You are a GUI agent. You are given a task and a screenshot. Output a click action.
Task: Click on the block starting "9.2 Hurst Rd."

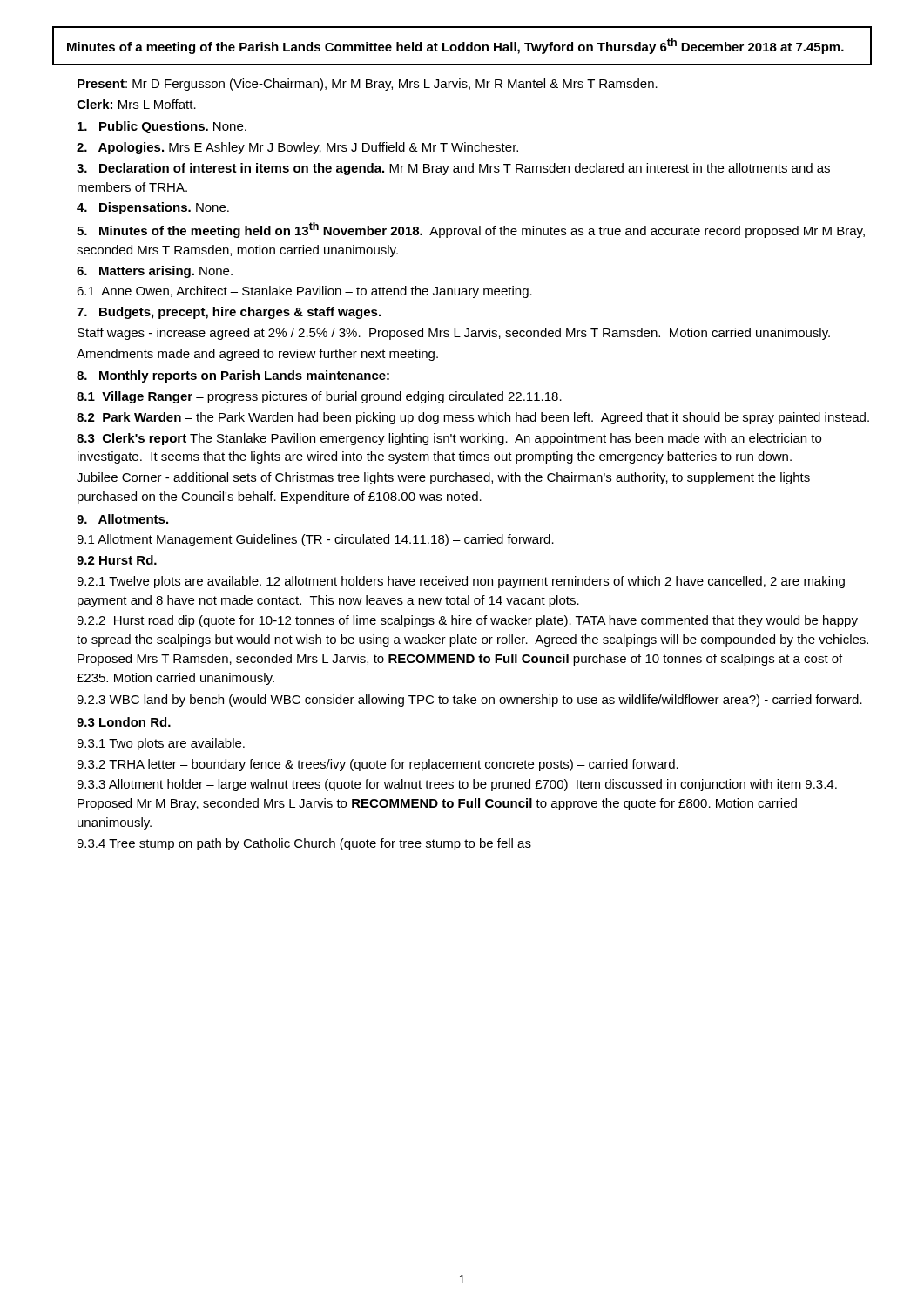click(117, 560)
